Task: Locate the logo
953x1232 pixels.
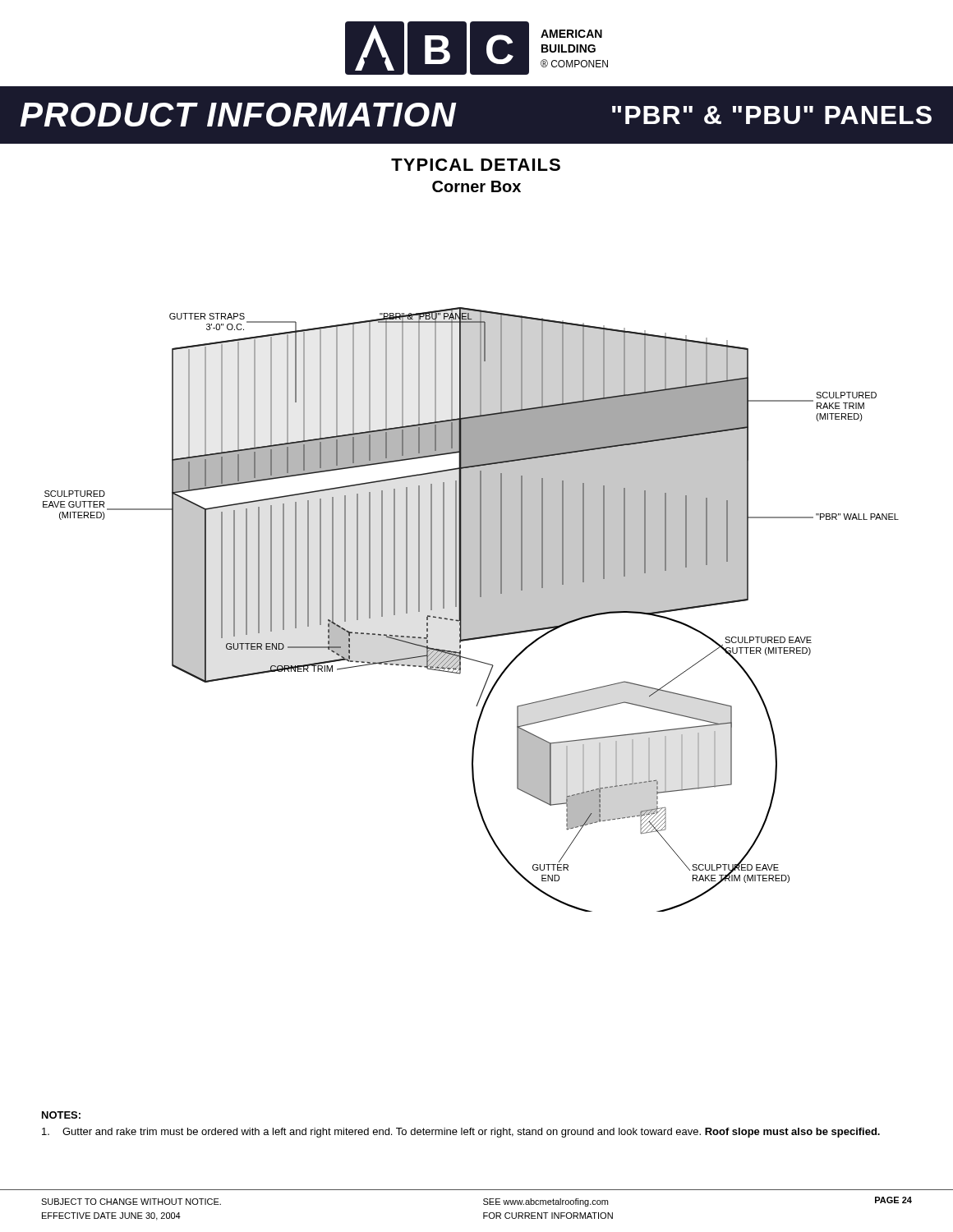Action: click(476, 51)
